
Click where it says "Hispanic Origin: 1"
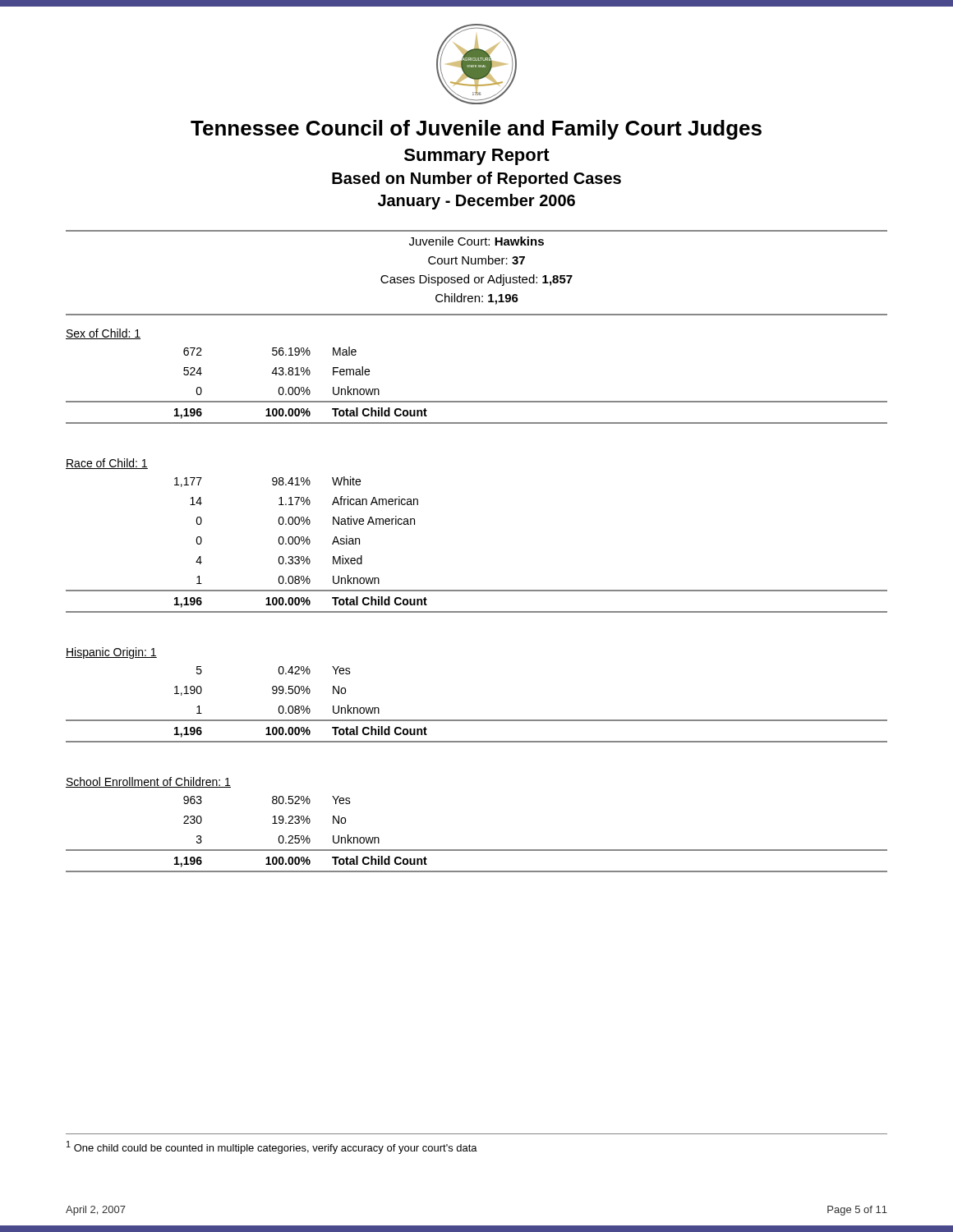(x=111, y=652)
